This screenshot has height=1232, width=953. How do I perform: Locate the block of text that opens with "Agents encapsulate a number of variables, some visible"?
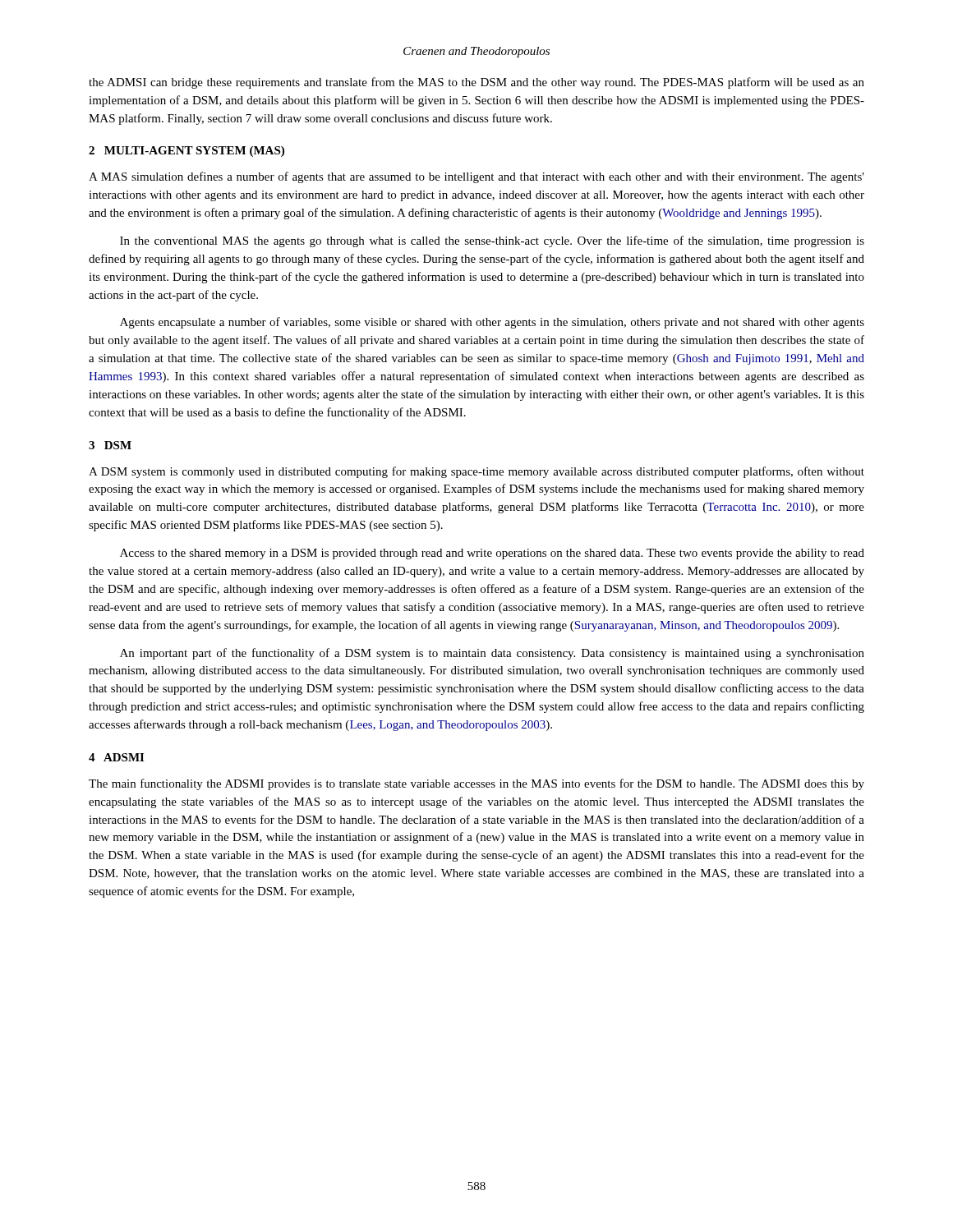pyautogui.click(x=476, y=368)
